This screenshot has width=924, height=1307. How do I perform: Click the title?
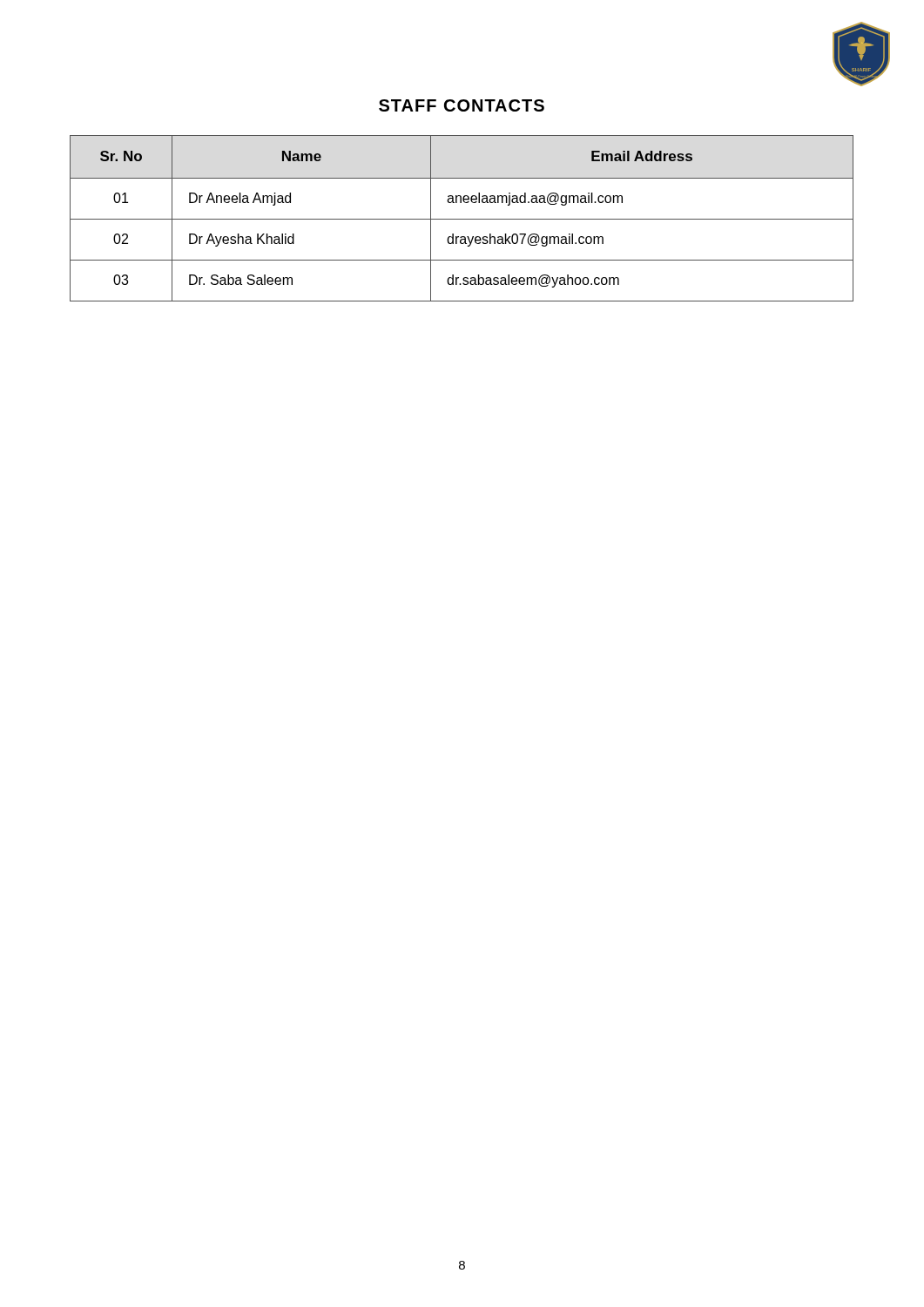click(462, 105)
